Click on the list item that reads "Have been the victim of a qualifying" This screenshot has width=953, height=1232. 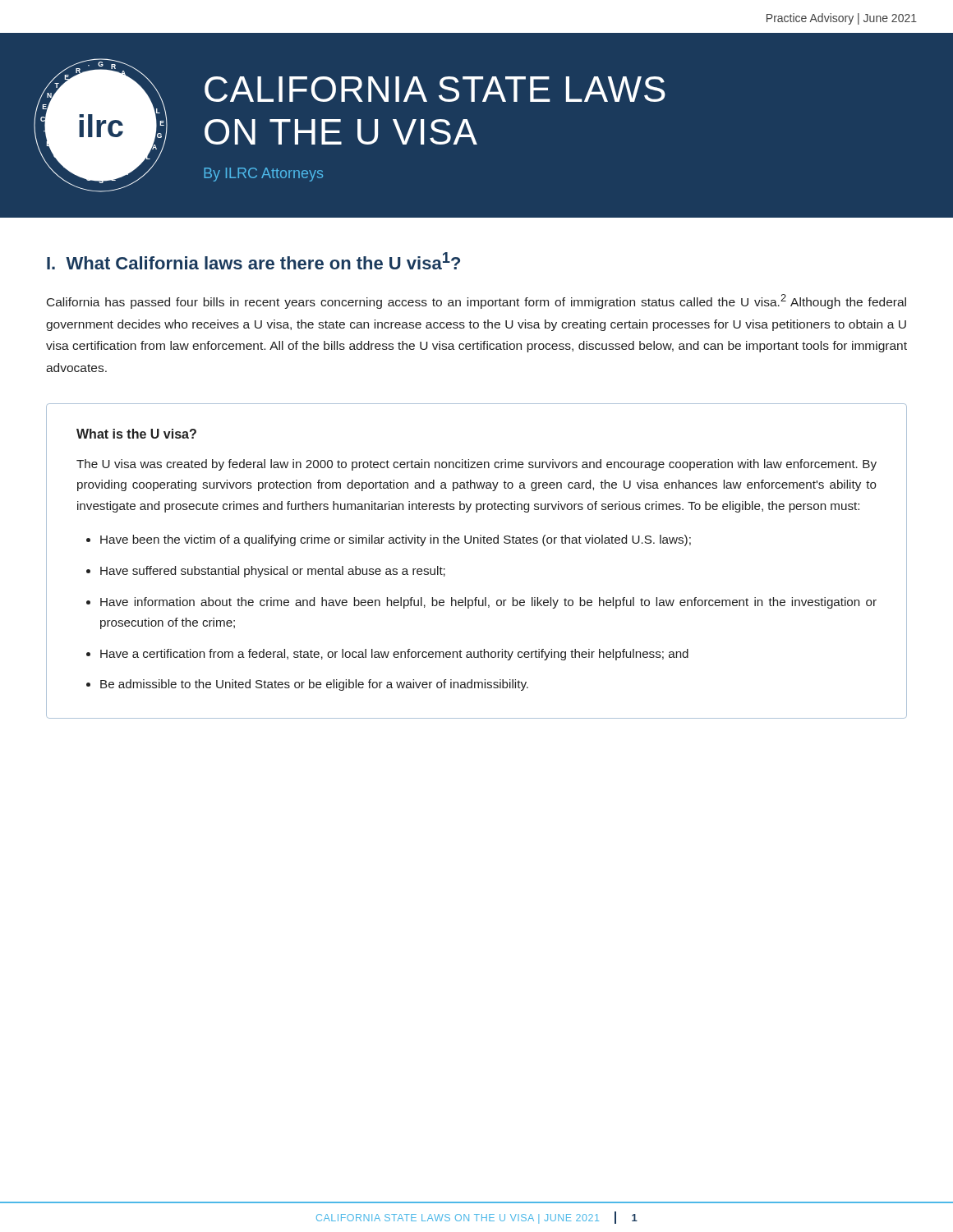tap(395, 540)
